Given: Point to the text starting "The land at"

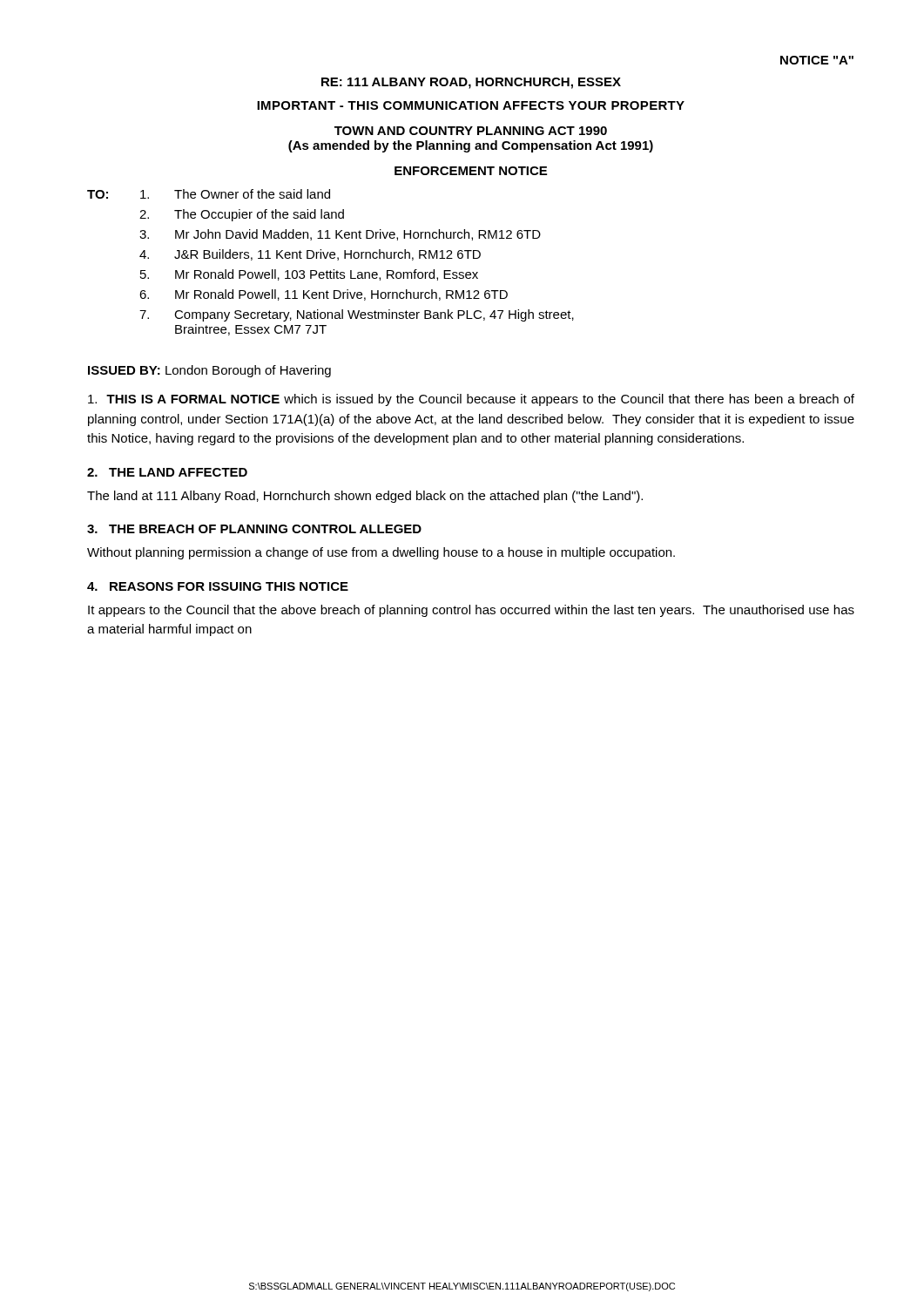Looking at the screenshot, I should coord(366,495).
